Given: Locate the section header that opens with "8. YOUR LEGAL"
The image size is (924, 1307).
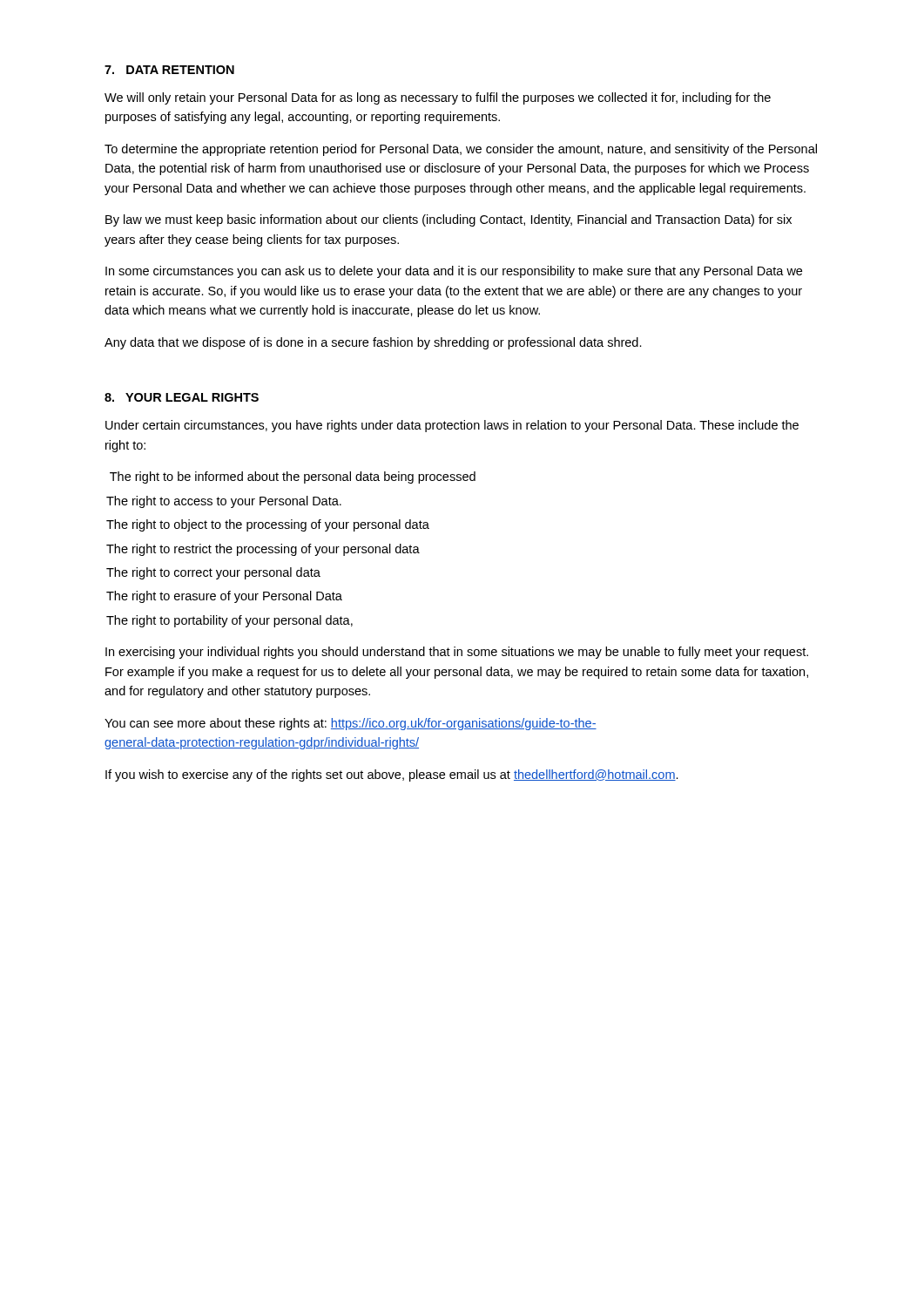Looking at the screenshot, I should (x=182, y=397).
